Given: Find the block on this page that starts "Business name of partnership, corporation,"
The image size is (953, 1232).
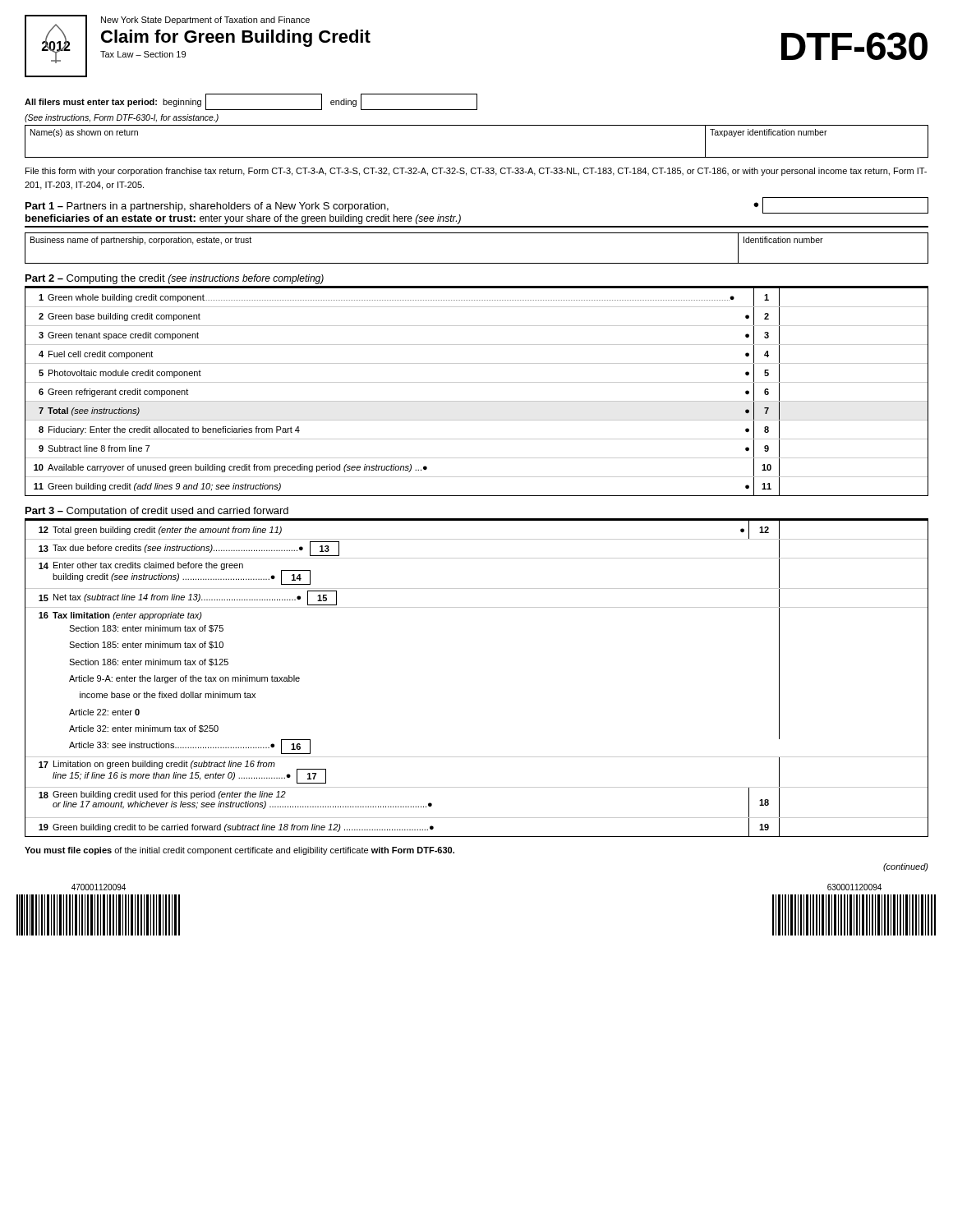Looking at the screenshot, I should [x=476, y=248].
